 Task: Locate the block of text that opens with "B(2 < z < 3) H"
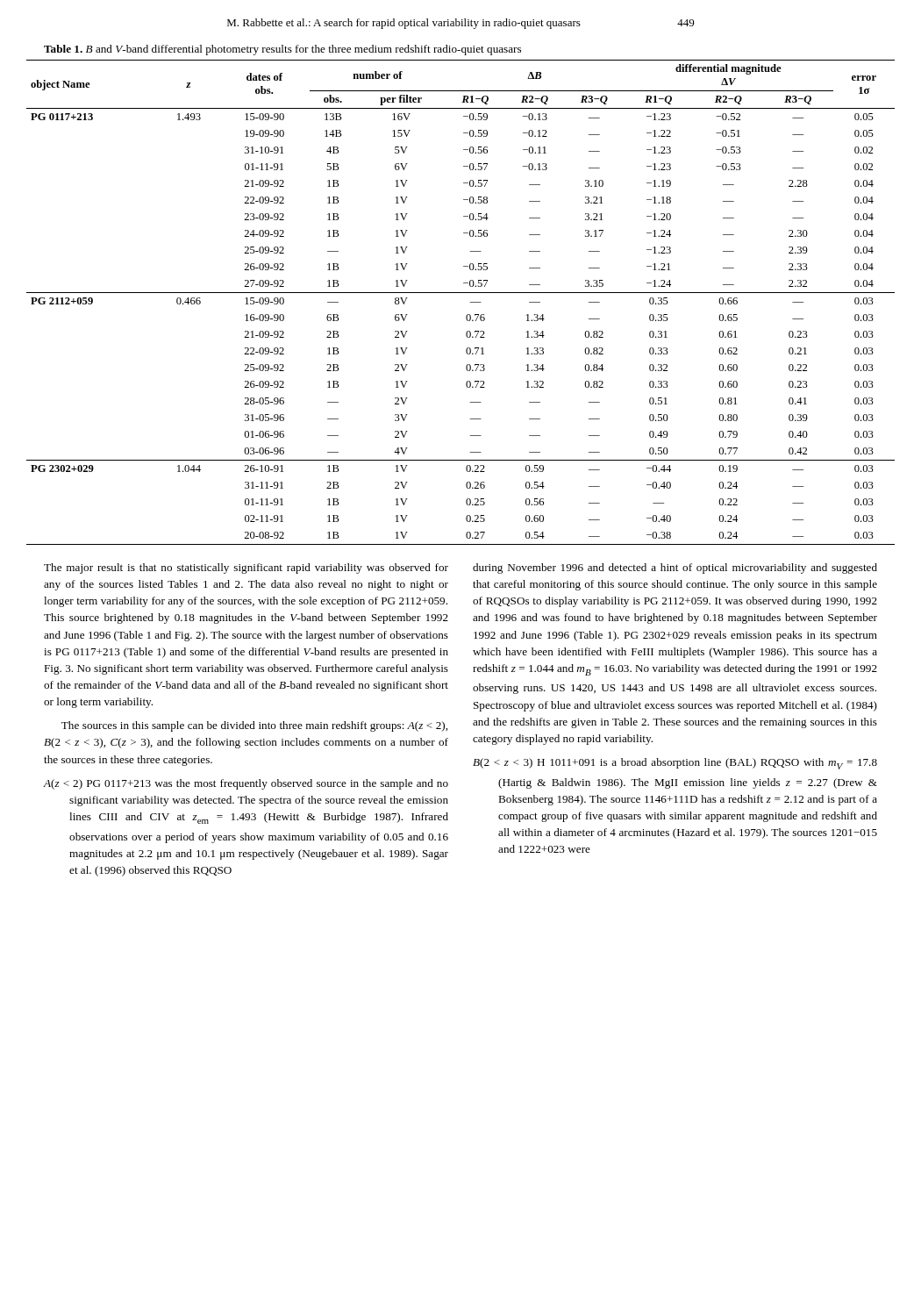[x=675, y=806]
